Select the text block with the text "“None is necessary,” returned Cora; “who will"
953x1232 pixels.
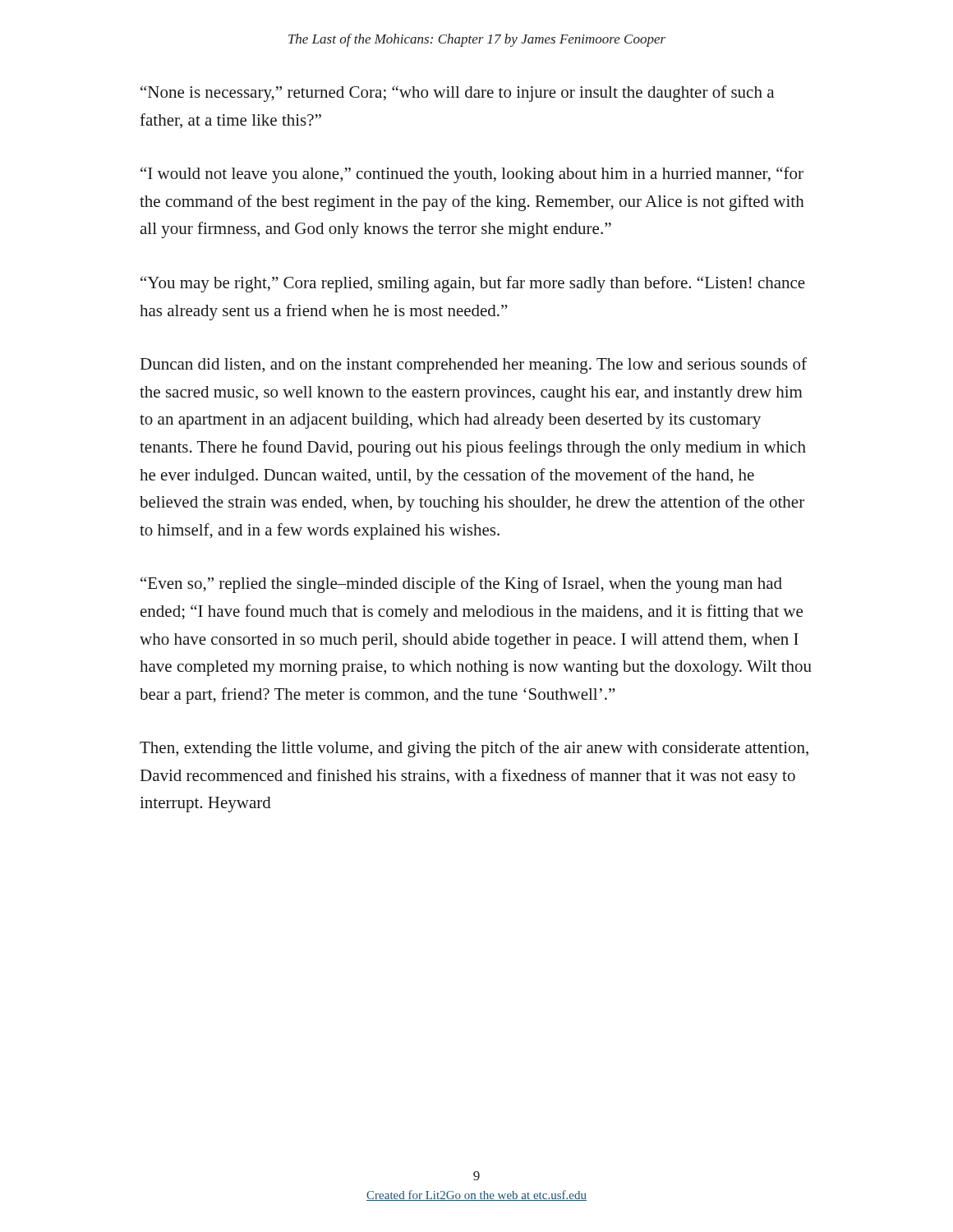tap(457, 106)
